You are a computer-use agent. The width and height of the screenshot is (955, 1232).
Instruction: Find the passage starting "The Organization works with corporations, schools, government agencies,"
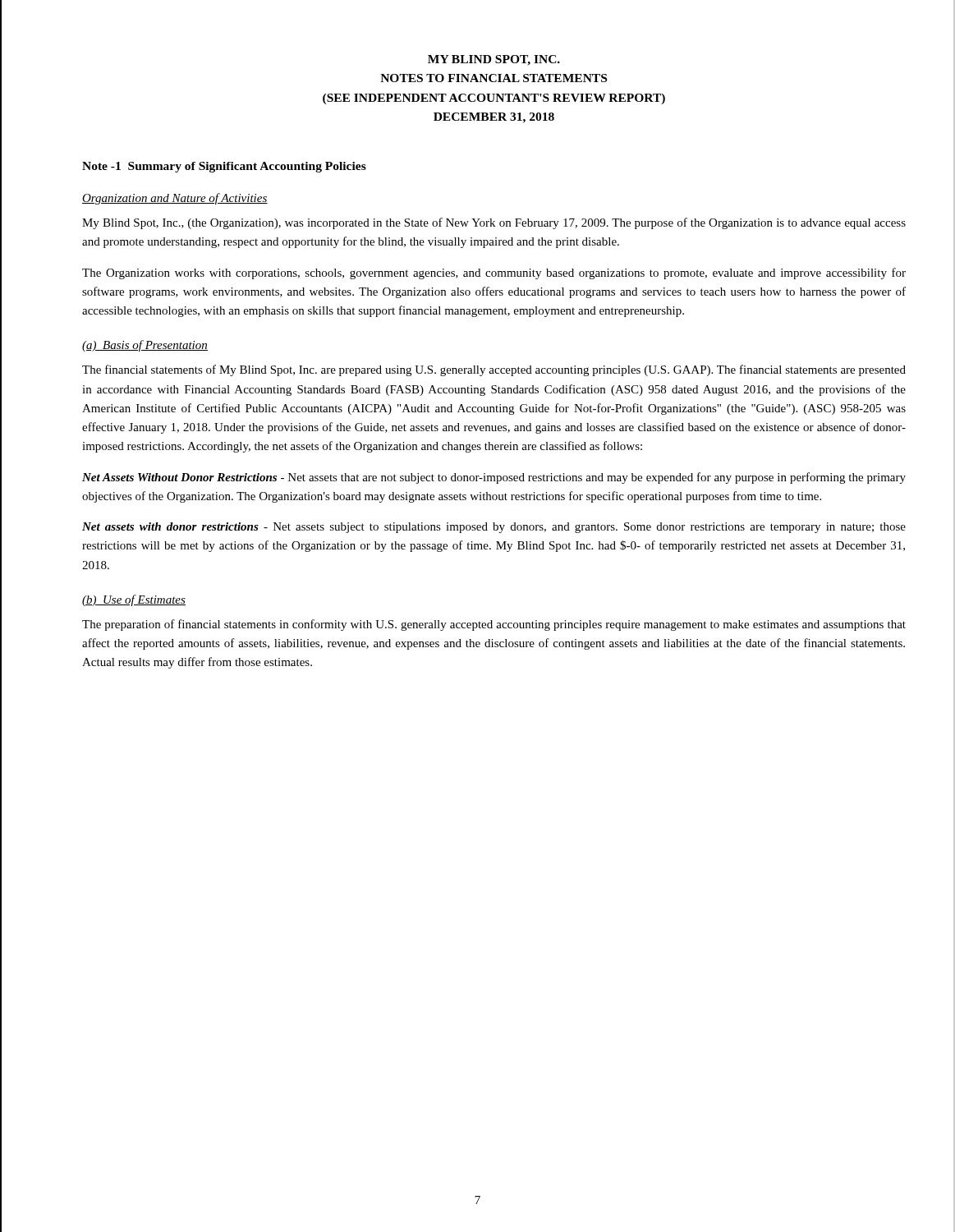[494, 291]
